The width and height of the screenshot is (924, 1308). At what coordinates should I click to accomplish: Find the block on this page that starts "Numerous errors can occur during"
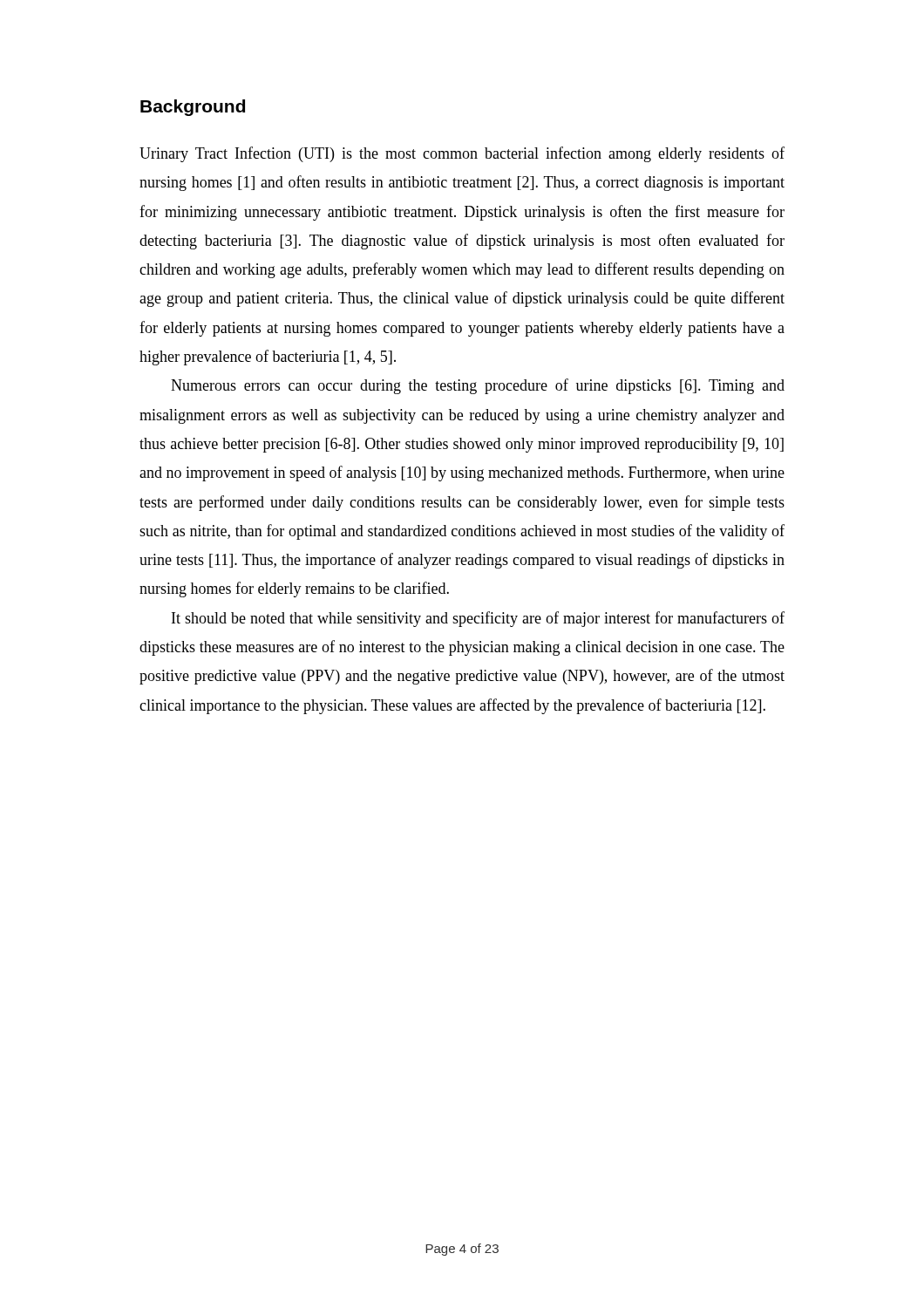tap(462, 487)
